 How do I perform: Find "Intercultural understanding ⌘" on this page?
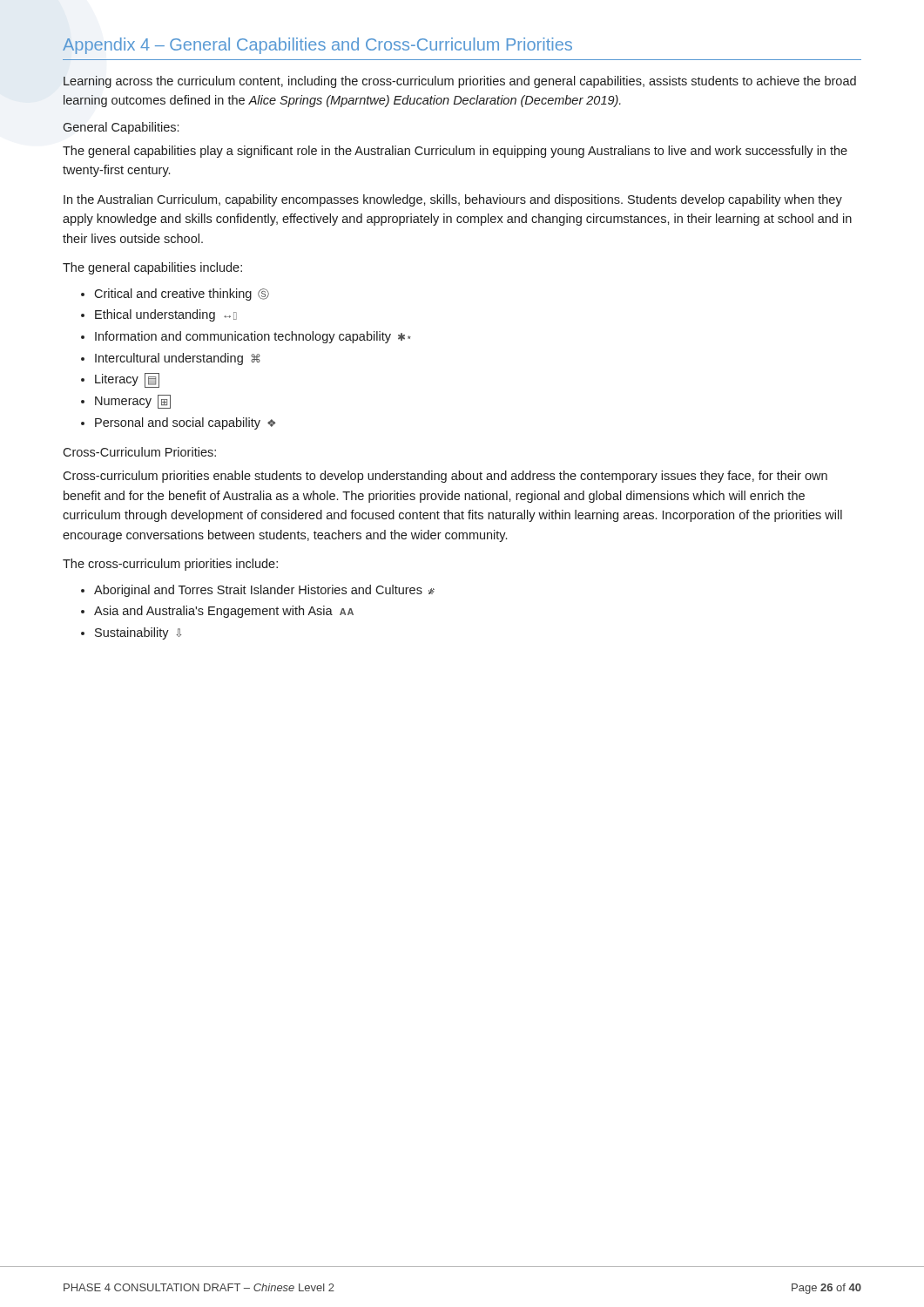178,359
